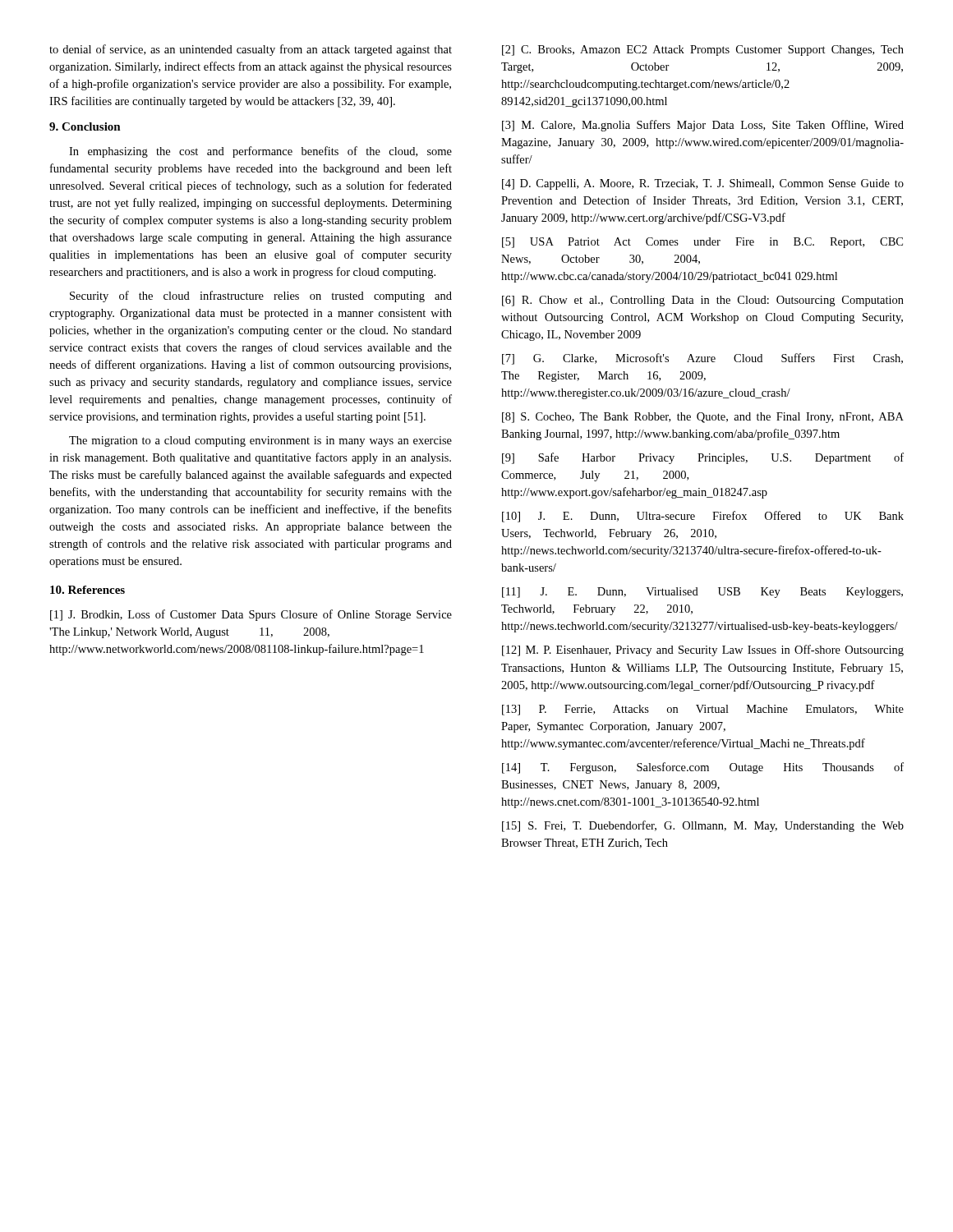Viewport: 953px width, 1232px height.
Task: Find the text block starting "[14] T. Ferguson, Salesforce.com"
Action: [x=702, y=784]
